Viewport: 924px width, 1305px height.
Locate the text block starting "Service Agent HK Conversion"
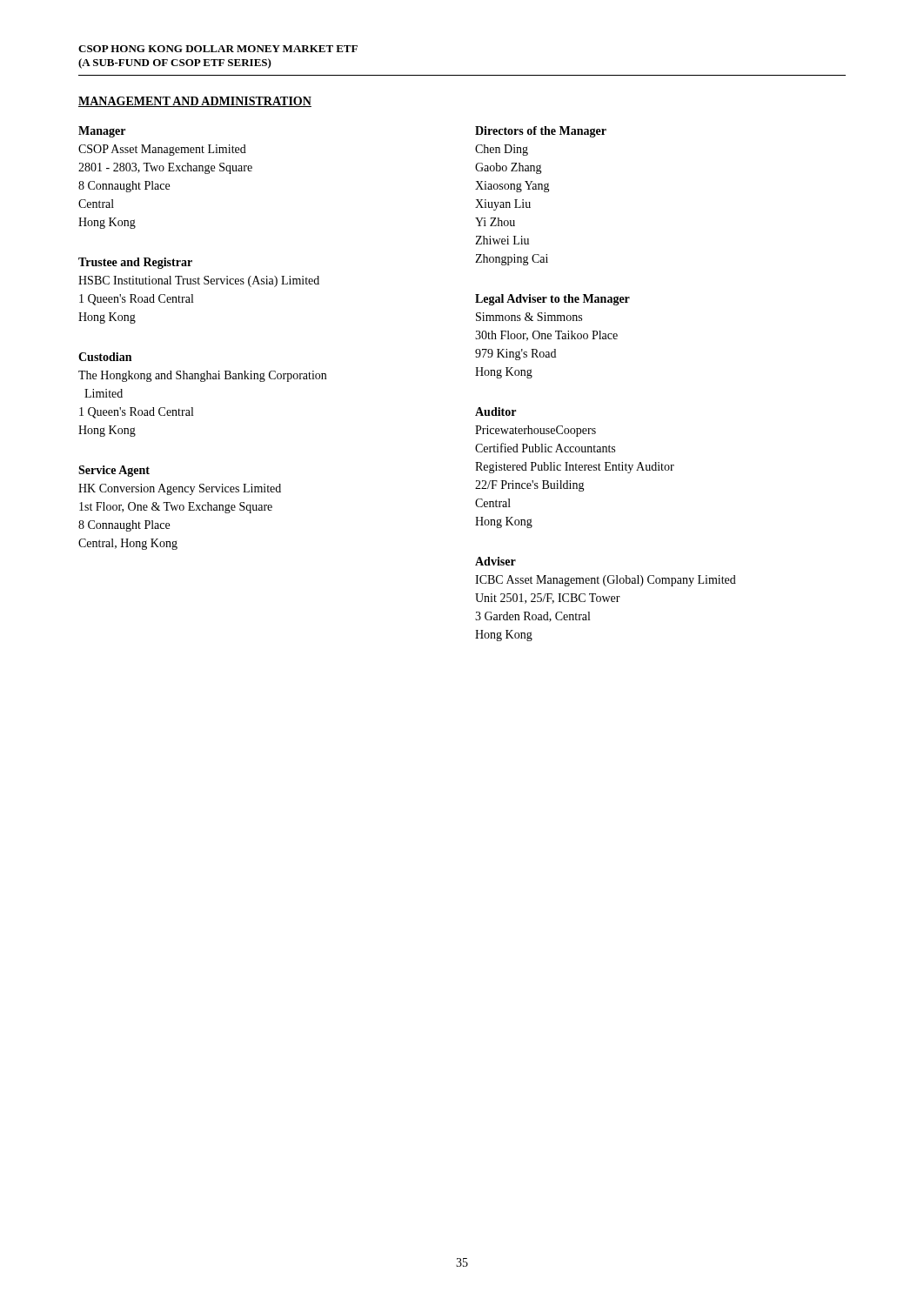(x=264, y=508)
